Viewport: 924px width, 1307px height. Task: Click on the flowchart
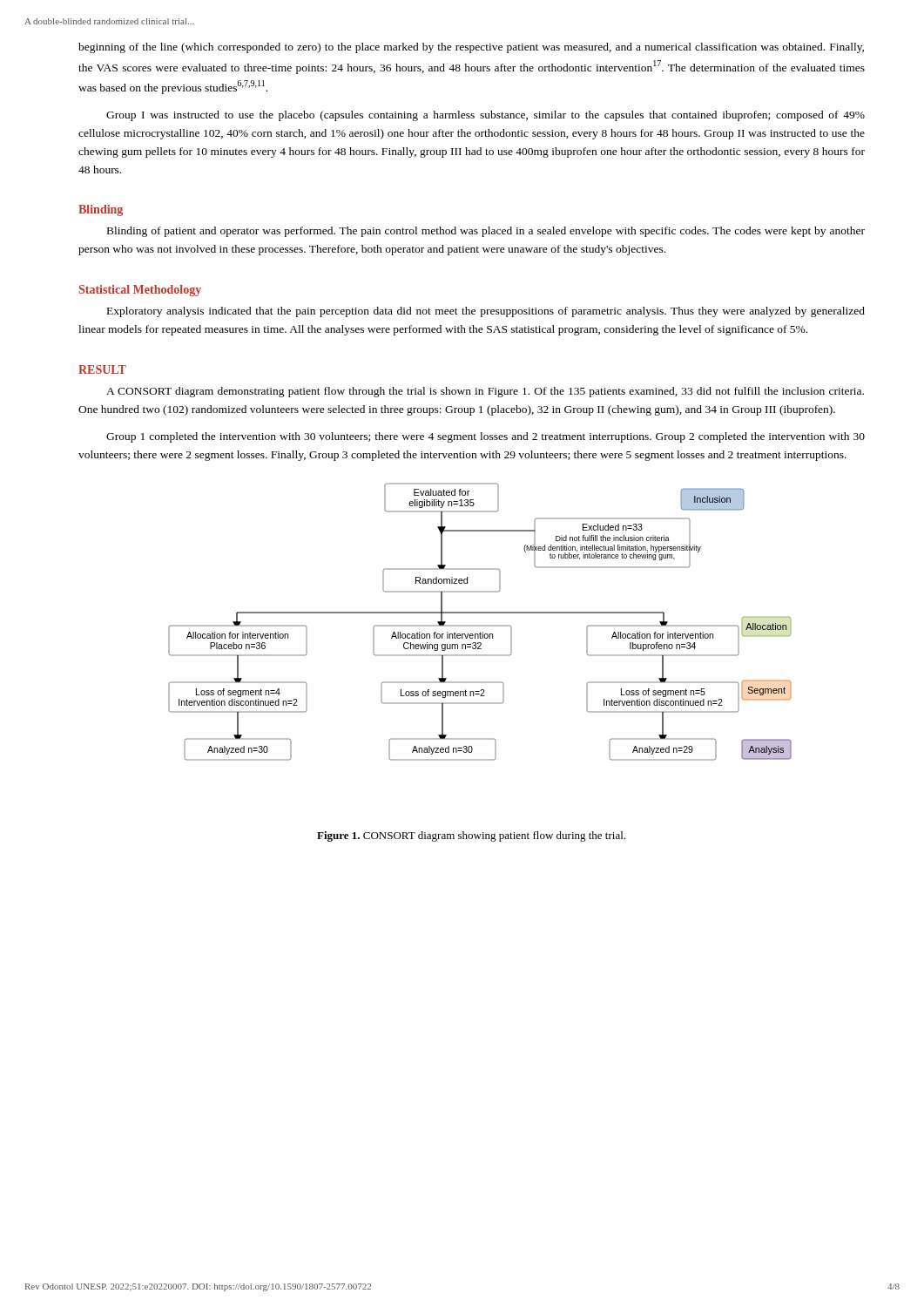tap(472, 652)
